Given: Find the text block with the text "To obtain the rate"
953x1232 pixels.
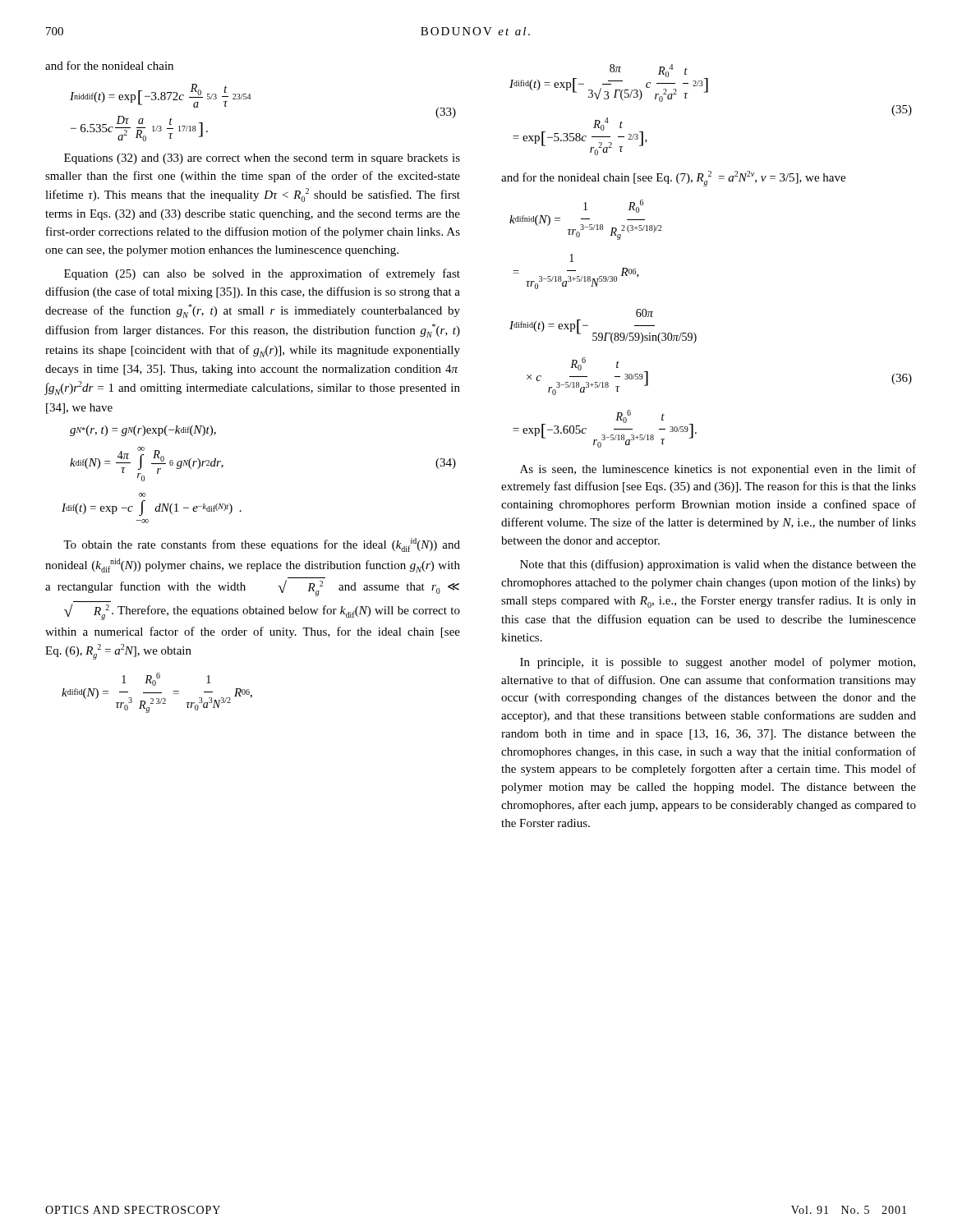Looking at the screenshot, I should point(253,599).
